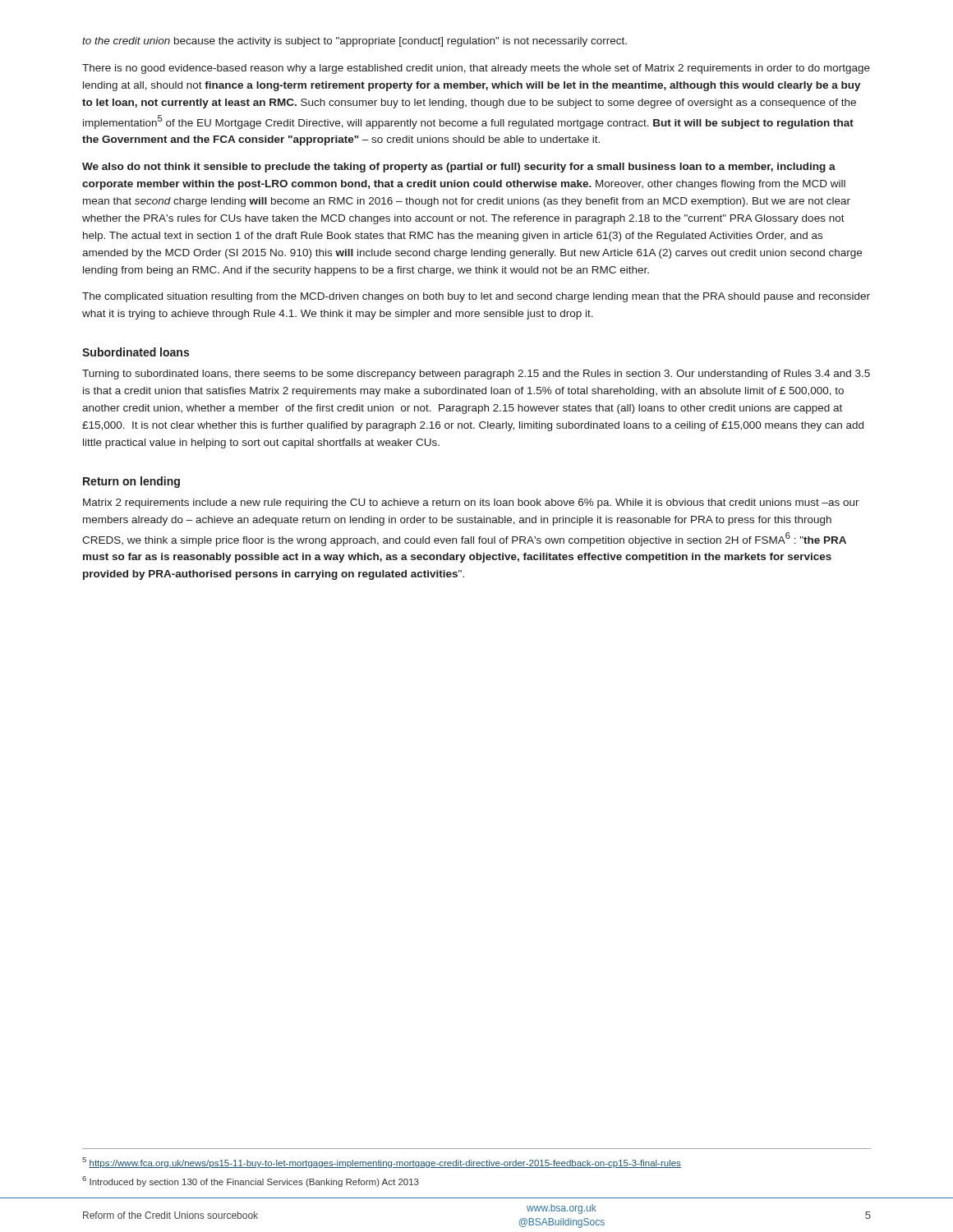This screenshot has width=953, height=1232.
Task: Select the text starting "6 Introduced by section"
Action: [251, 1180]
